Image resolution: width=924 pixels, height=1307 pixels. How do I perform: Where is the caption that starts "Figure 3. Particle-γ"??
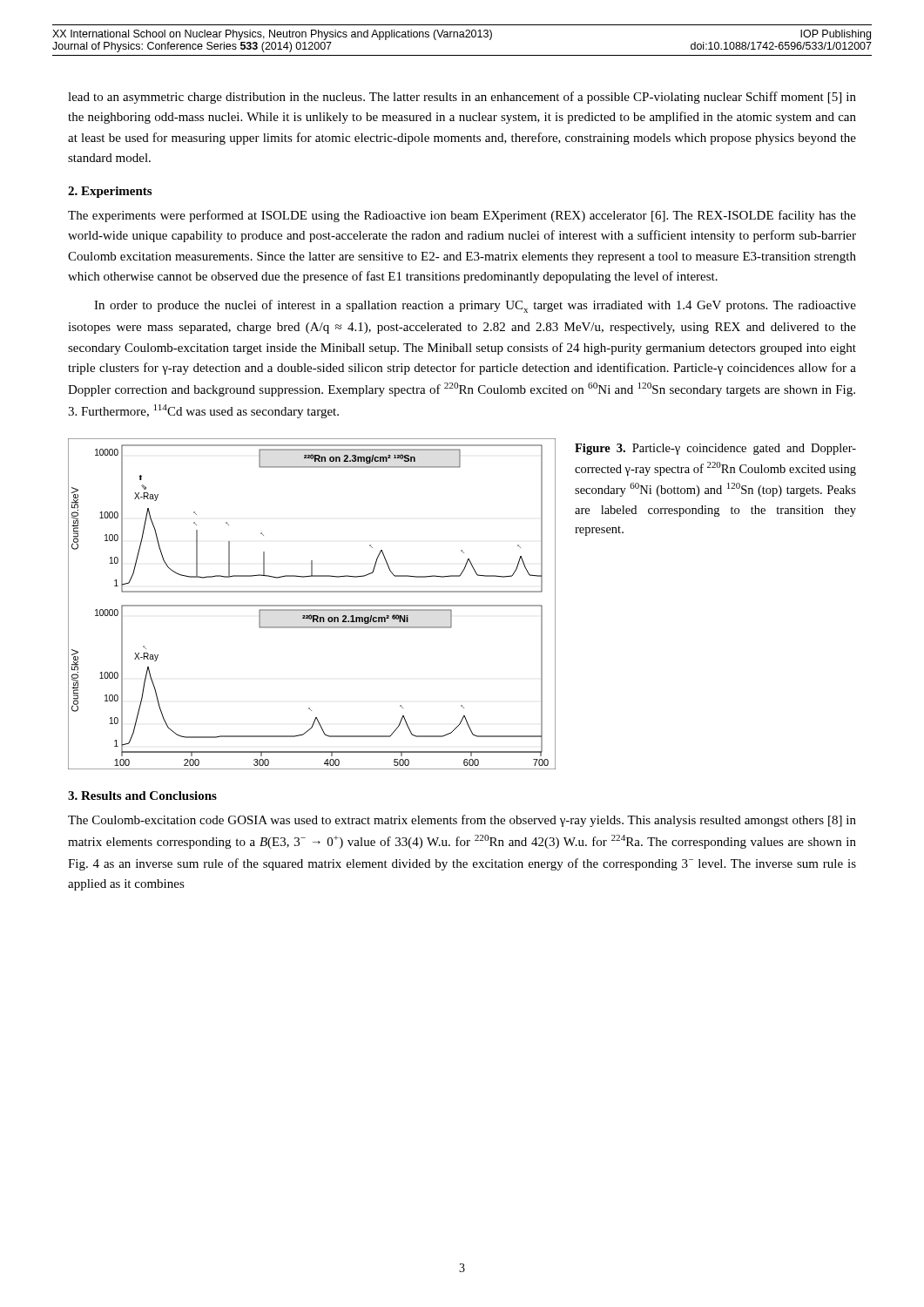(x=715, y=489)
